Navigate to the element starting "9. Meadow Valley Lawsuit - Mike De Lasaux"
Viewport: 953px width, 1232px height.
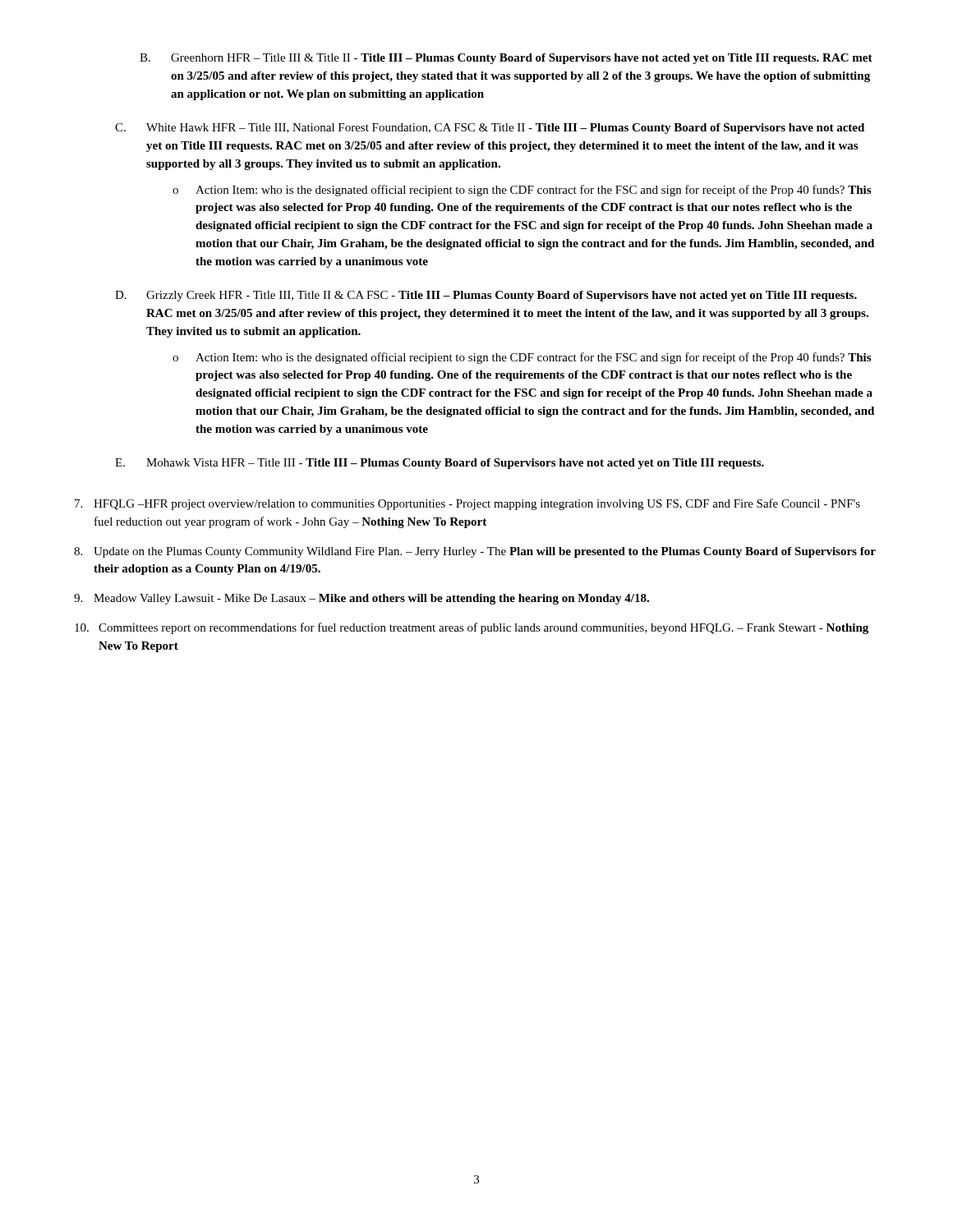point(476,599)
